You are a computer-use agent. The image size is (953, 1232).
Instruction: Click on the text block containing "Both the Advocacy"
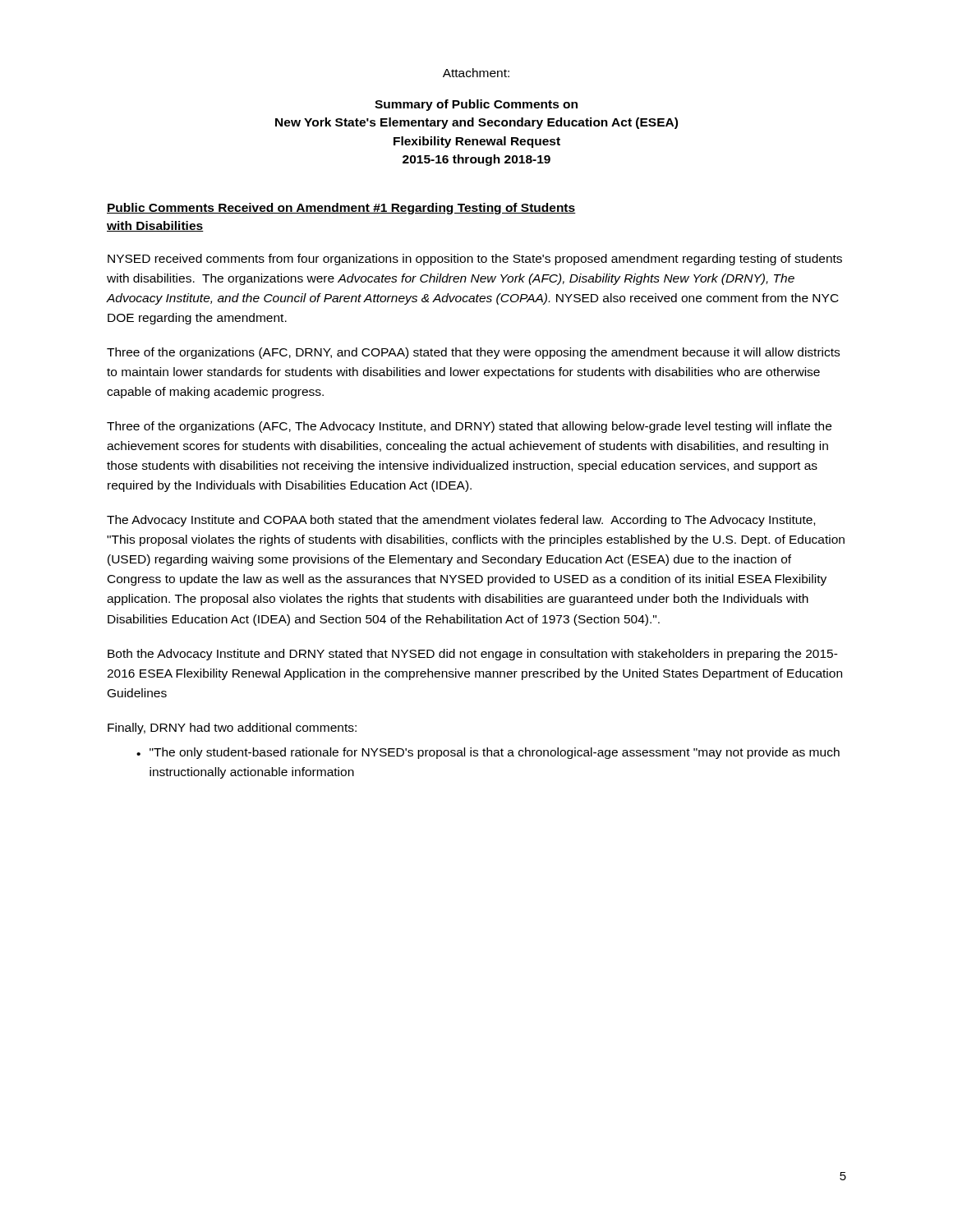click(475, 673)
